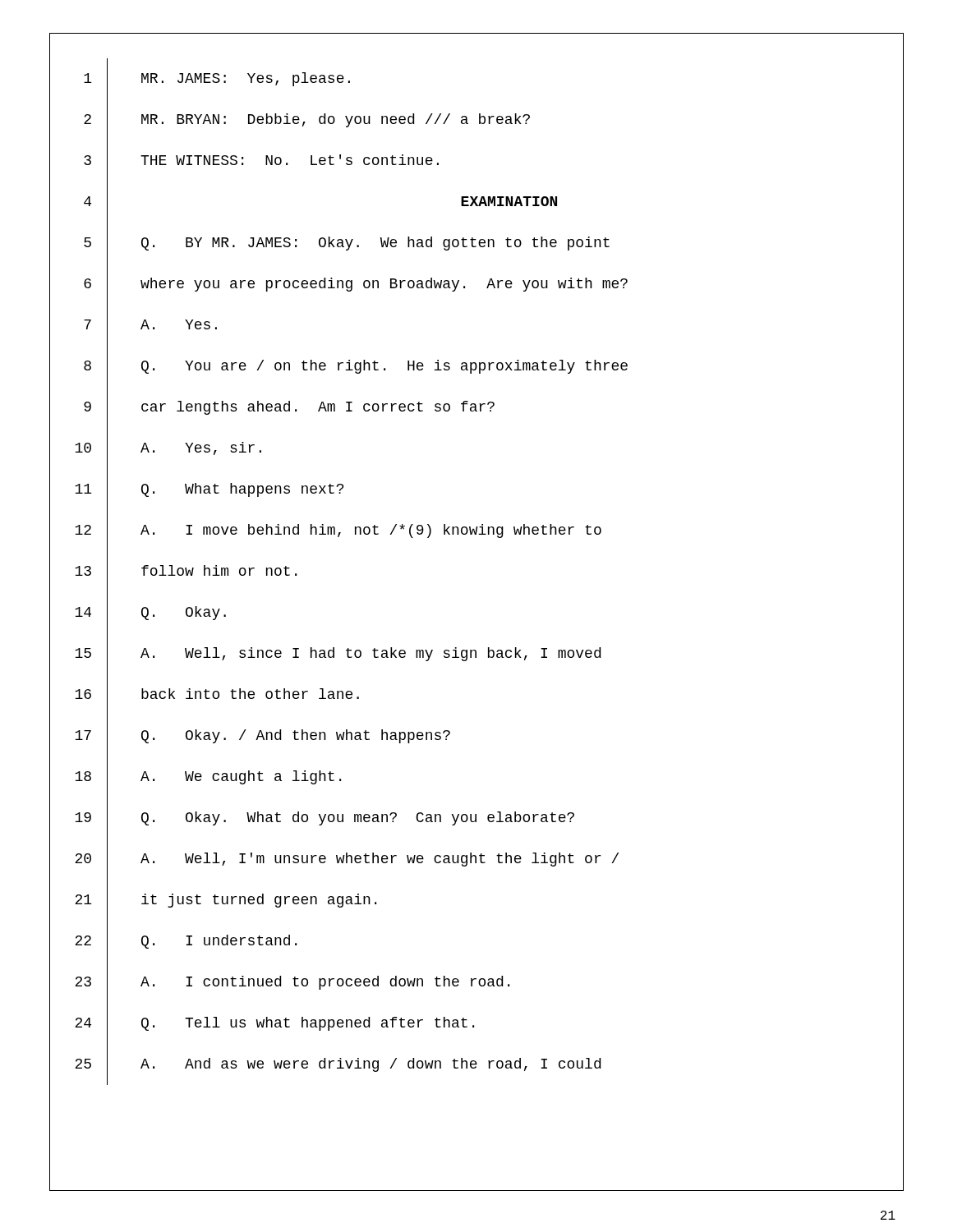Where is the passage that starts "8 Q. You are"?
Viewport: 953px width, 1232px height.
464,366
